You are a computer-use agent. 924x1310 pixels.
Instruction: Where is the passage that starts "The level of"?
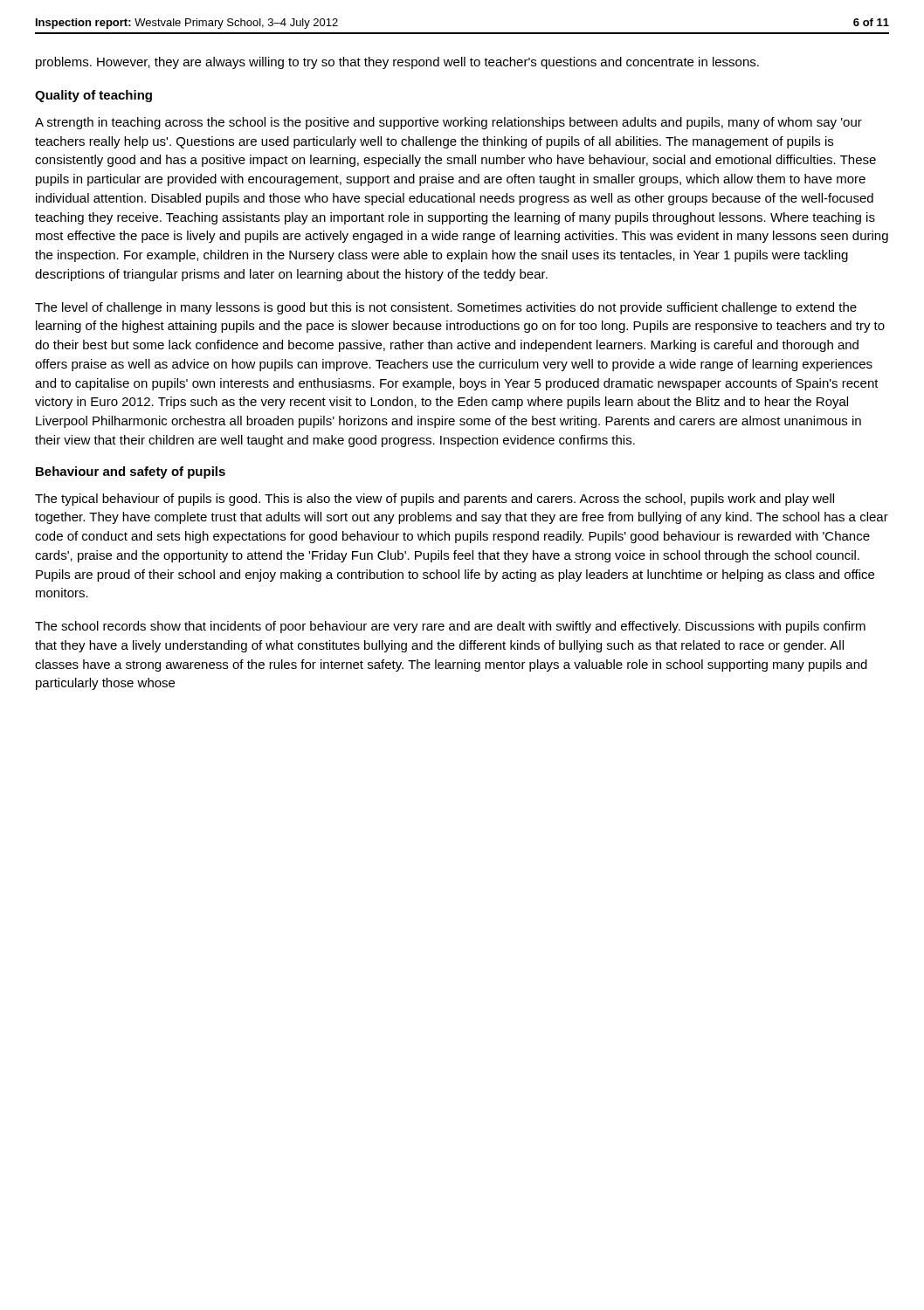click(460, 373)
